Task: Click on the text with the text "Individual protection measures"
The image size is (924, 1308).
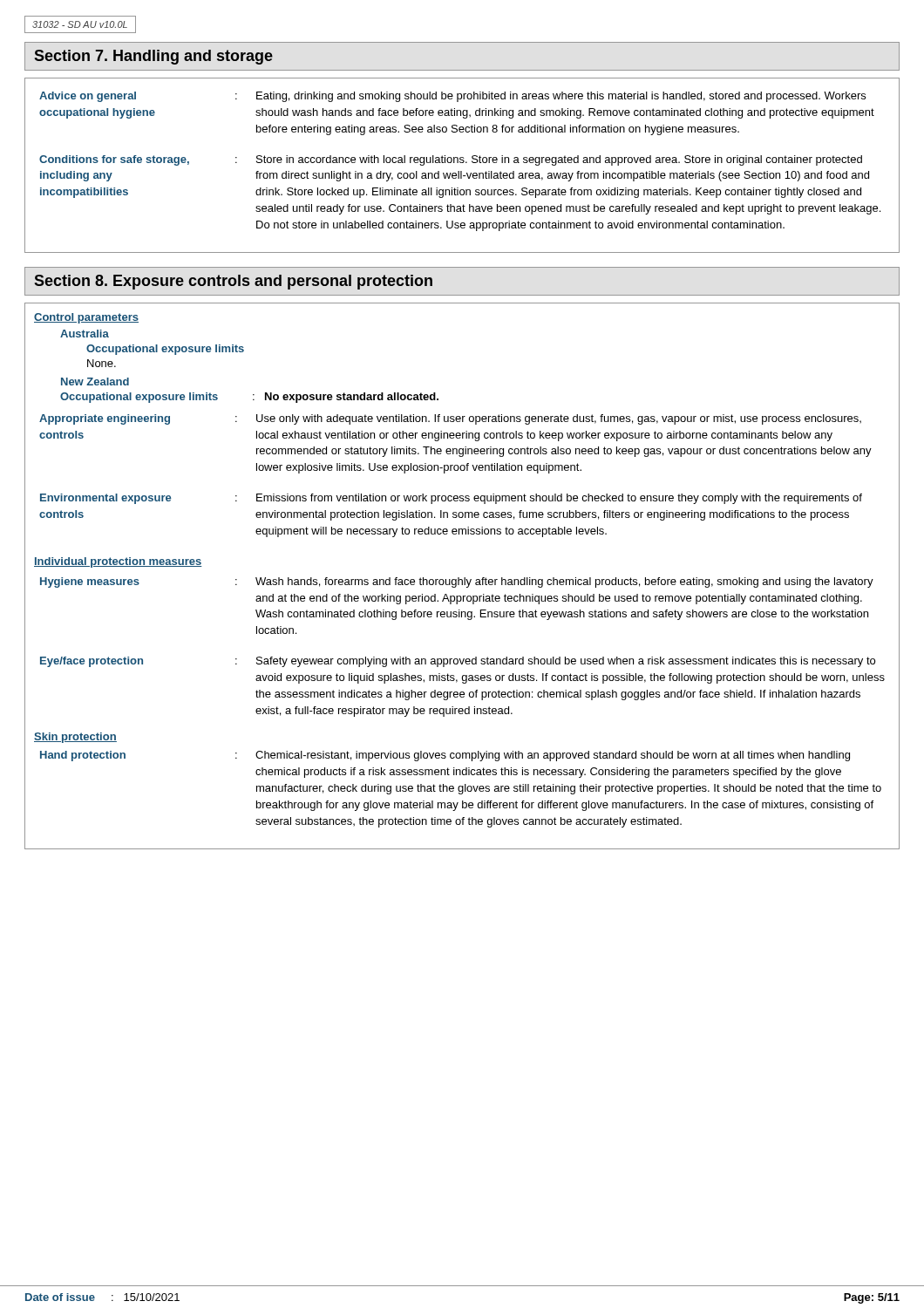Action: tap(118, 561)
